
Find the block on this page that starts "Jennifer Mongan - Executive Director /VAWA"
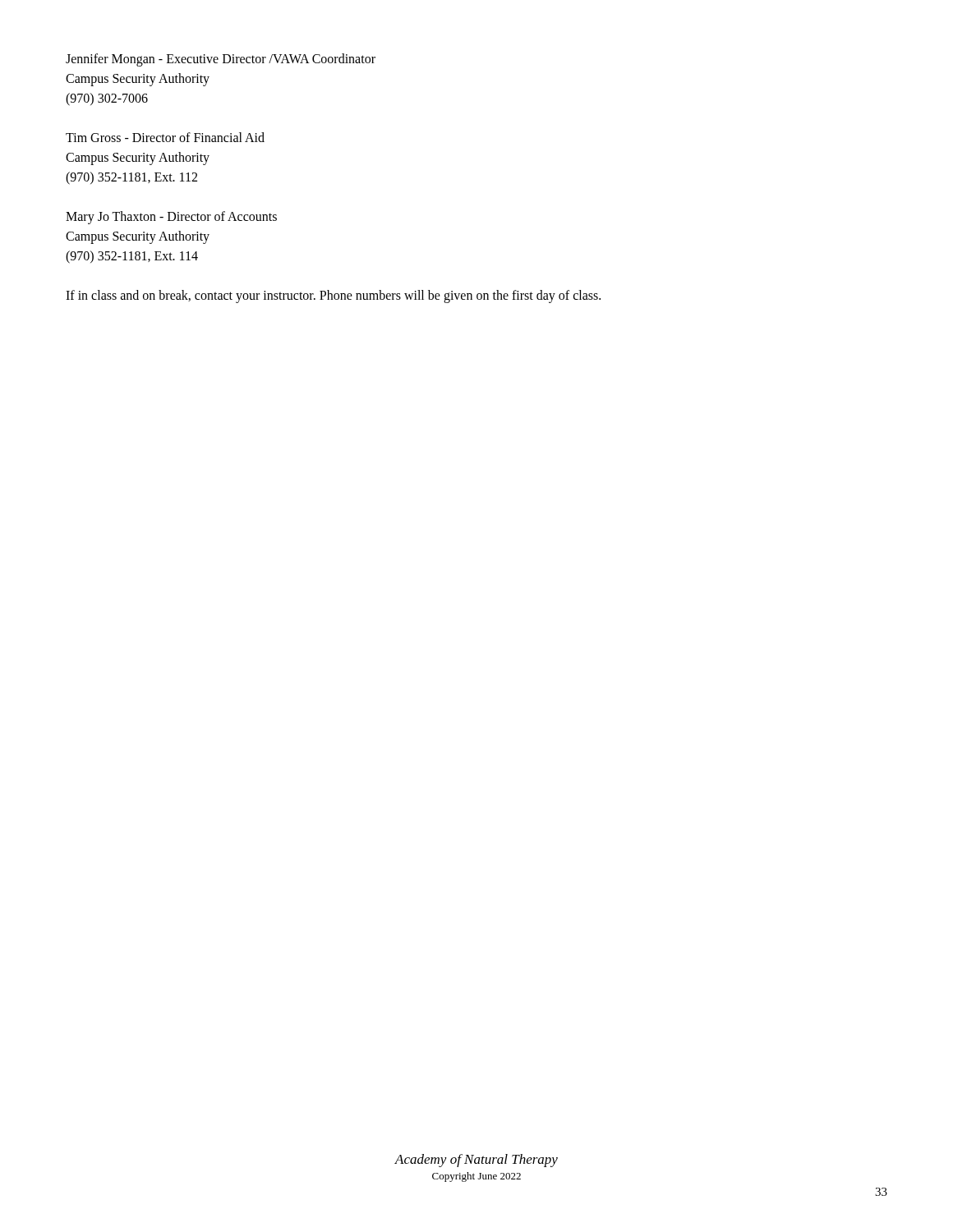221,60
